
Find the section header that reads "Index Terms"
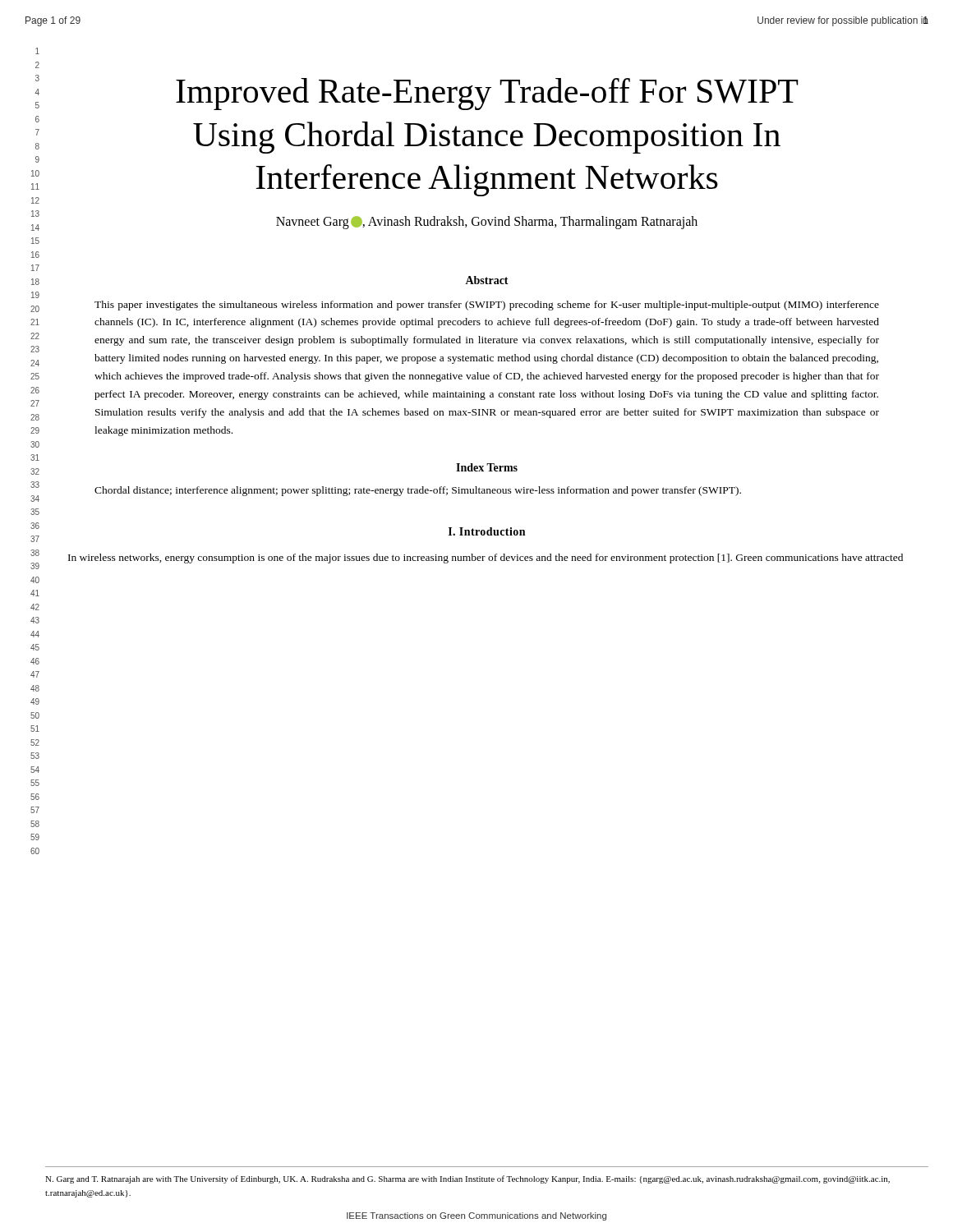point(487,468)
